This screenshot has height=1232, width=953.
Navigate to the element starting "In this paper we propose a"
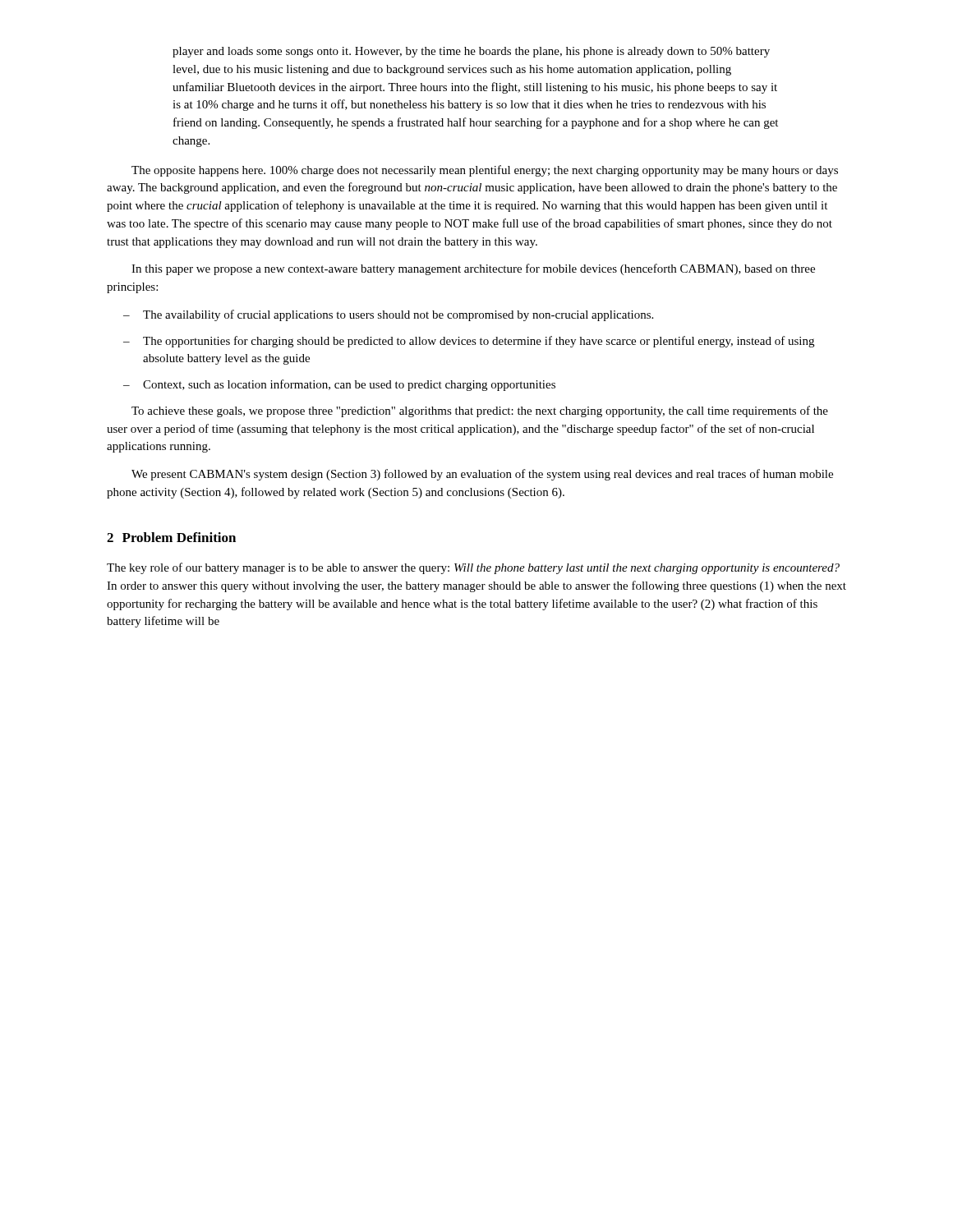pyautogui.click(x=461, y=278)
